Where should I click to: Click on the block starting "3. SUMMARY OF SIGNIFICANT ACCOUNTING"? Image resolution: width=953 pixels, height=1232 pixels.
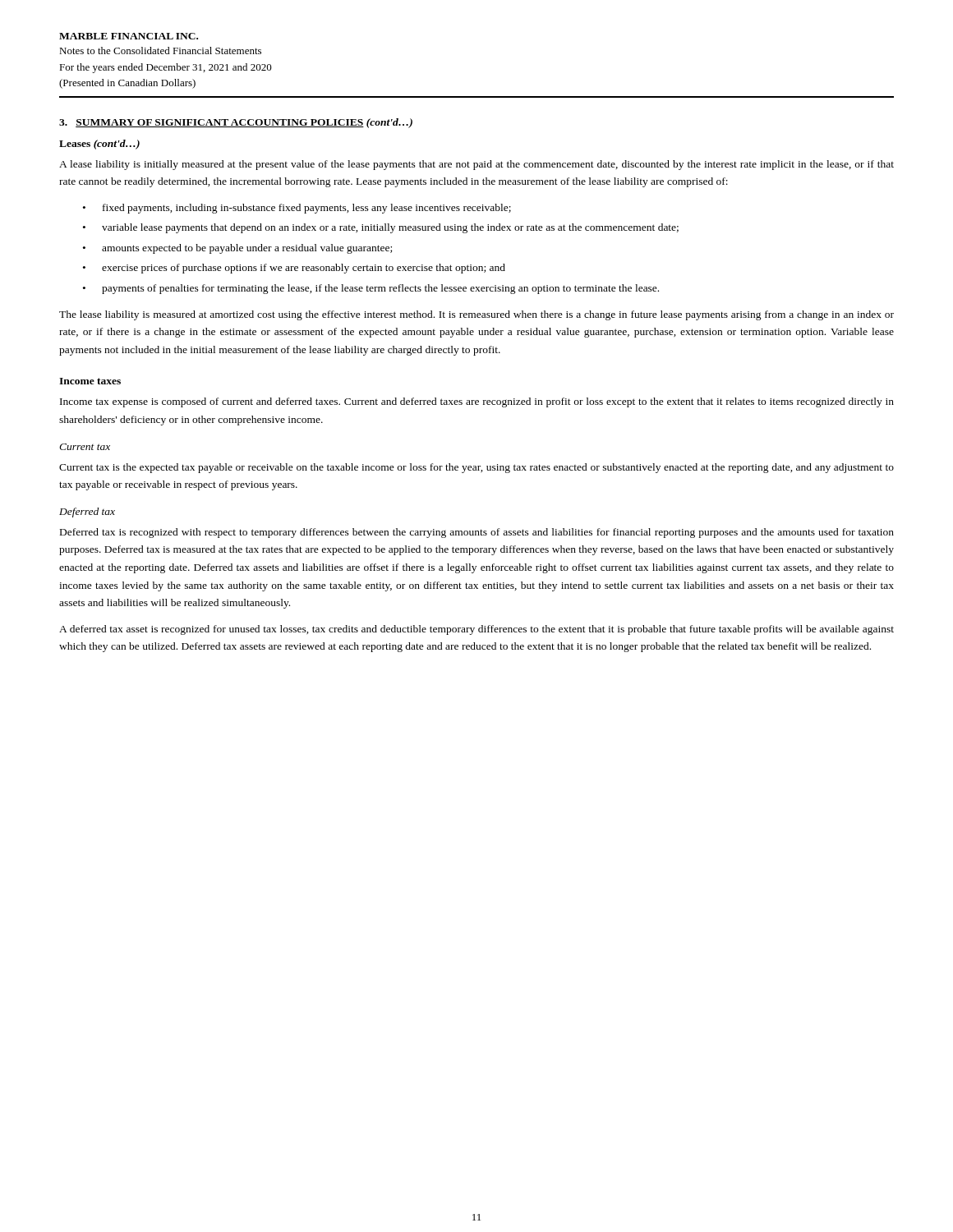pos(236,122)
